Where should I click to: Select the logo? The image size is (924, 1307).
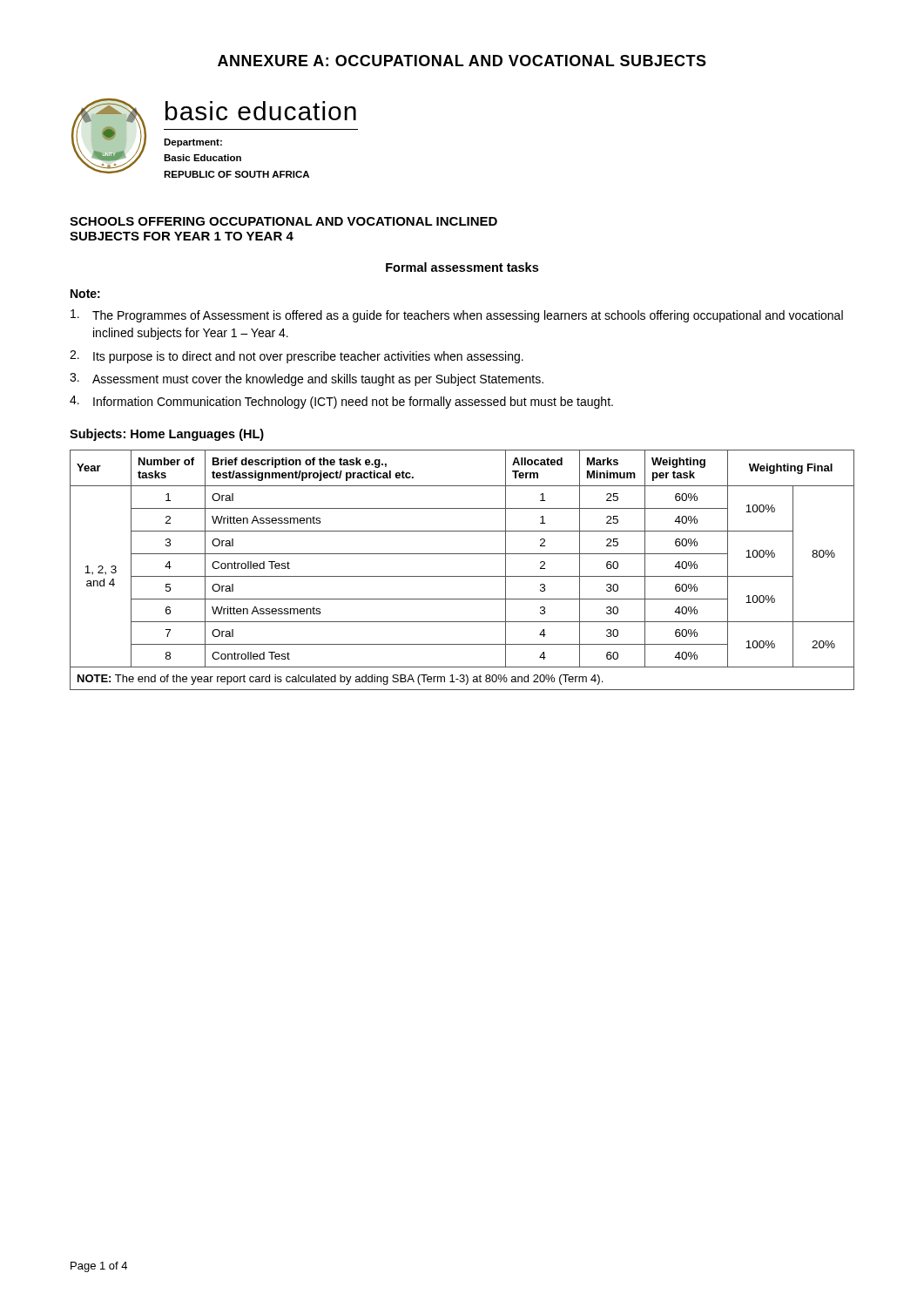(462, 139)
